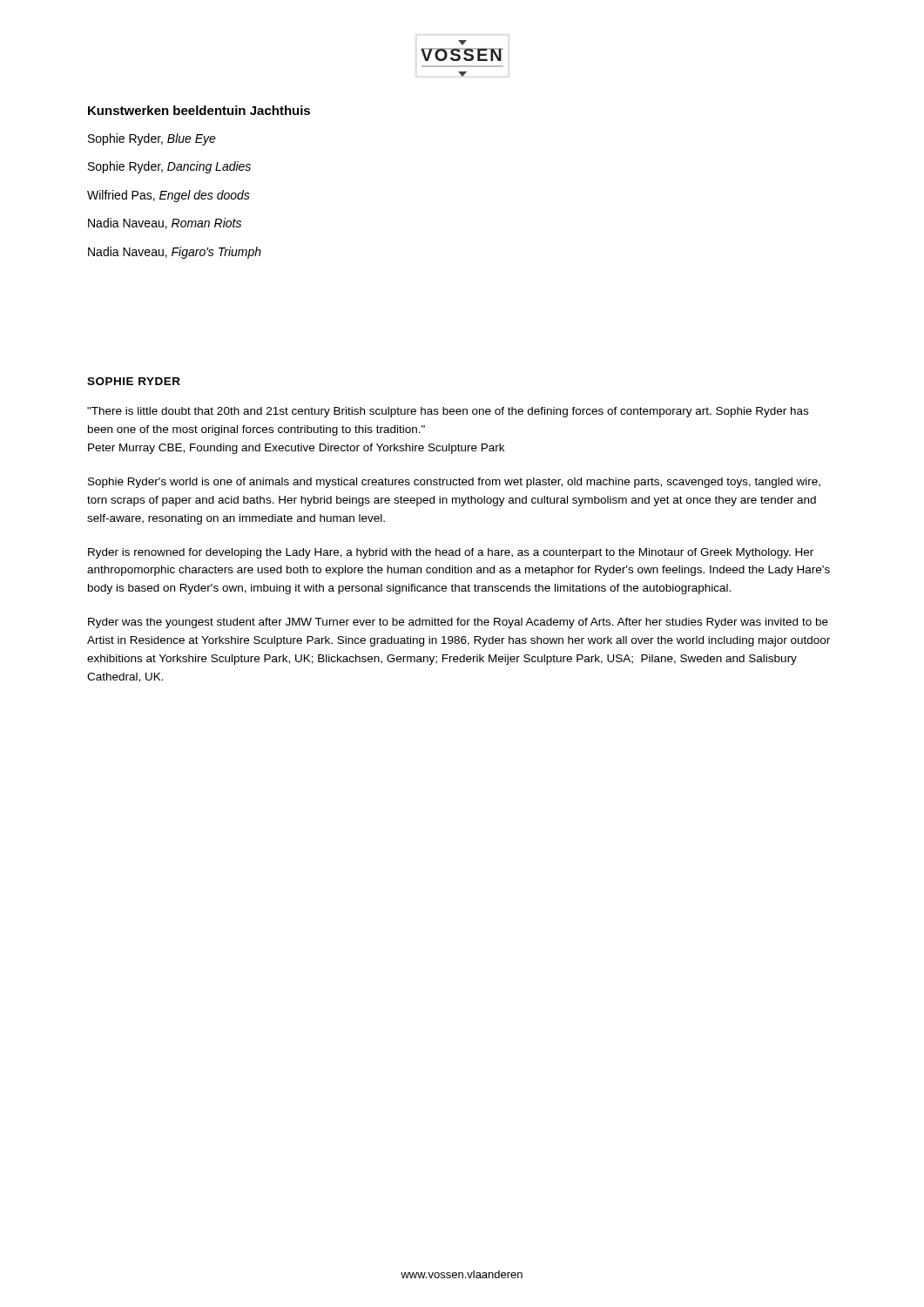Locate the passage starting "Sophie Ryder, Dancing"
The image size is (924, 1307).
point(169,167)
